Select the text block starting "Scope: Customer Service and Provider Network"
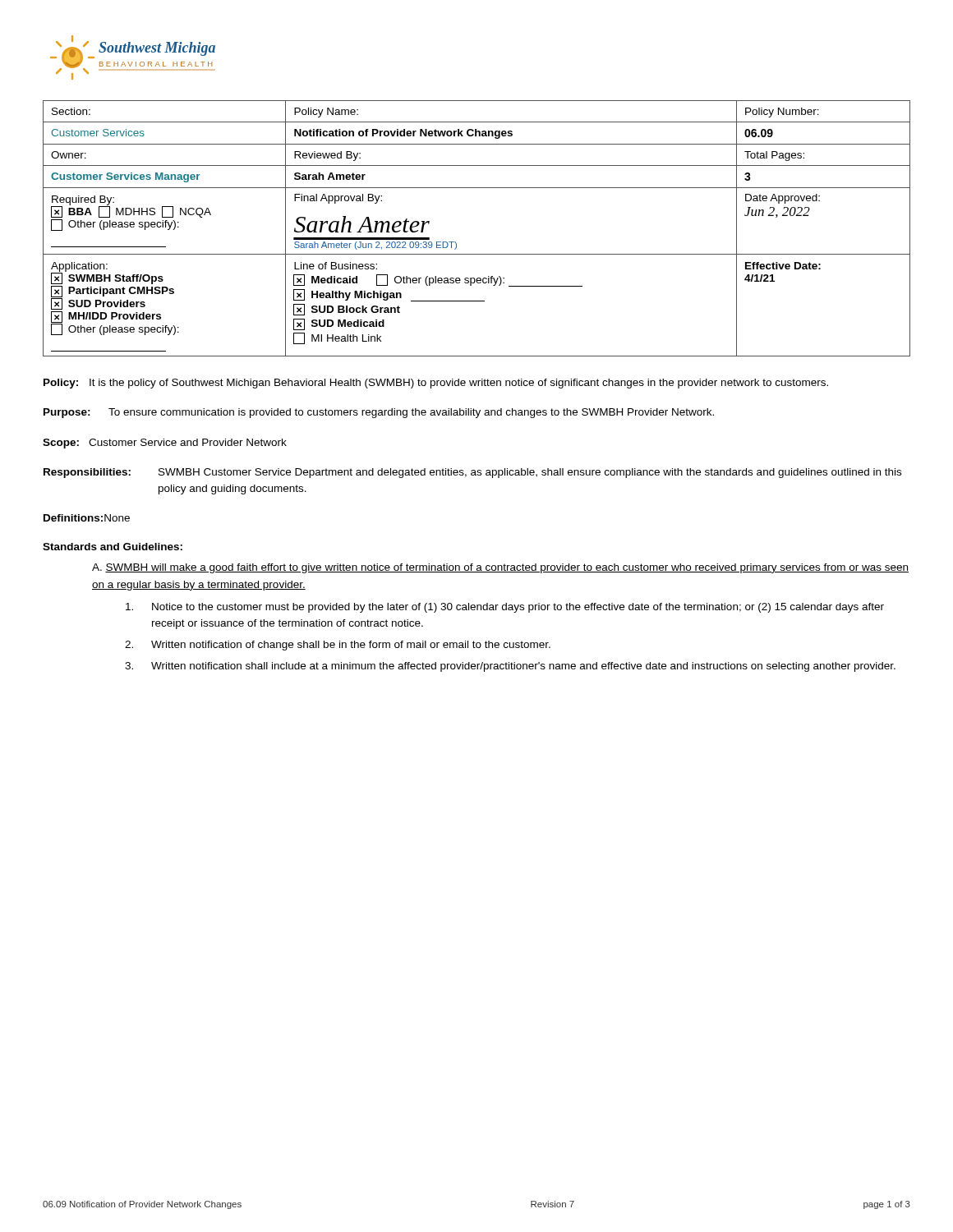953x1232 pixels. [165, 443]
